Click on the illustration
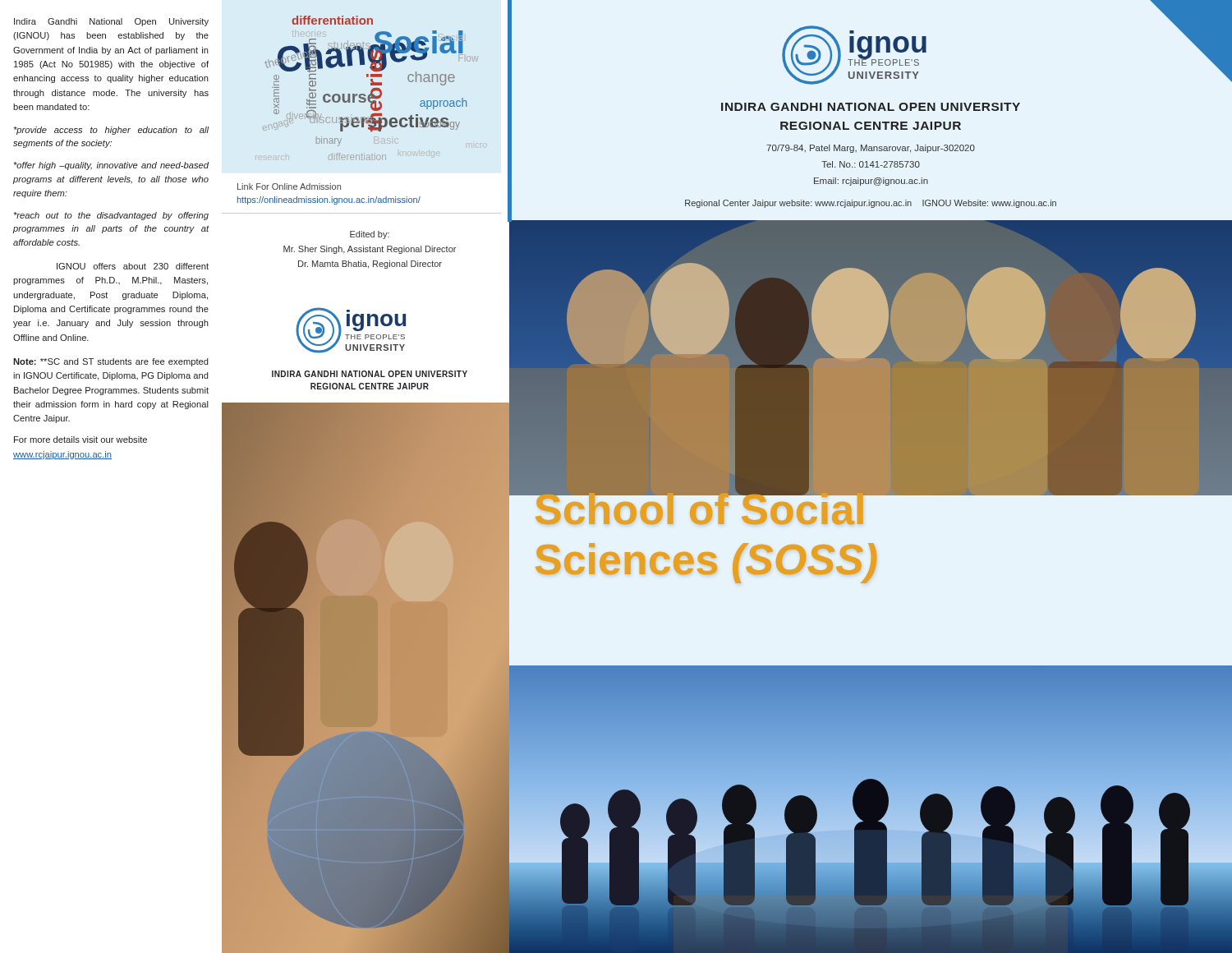The width and height of the screenshot is (1232, 953). [361, 86]
